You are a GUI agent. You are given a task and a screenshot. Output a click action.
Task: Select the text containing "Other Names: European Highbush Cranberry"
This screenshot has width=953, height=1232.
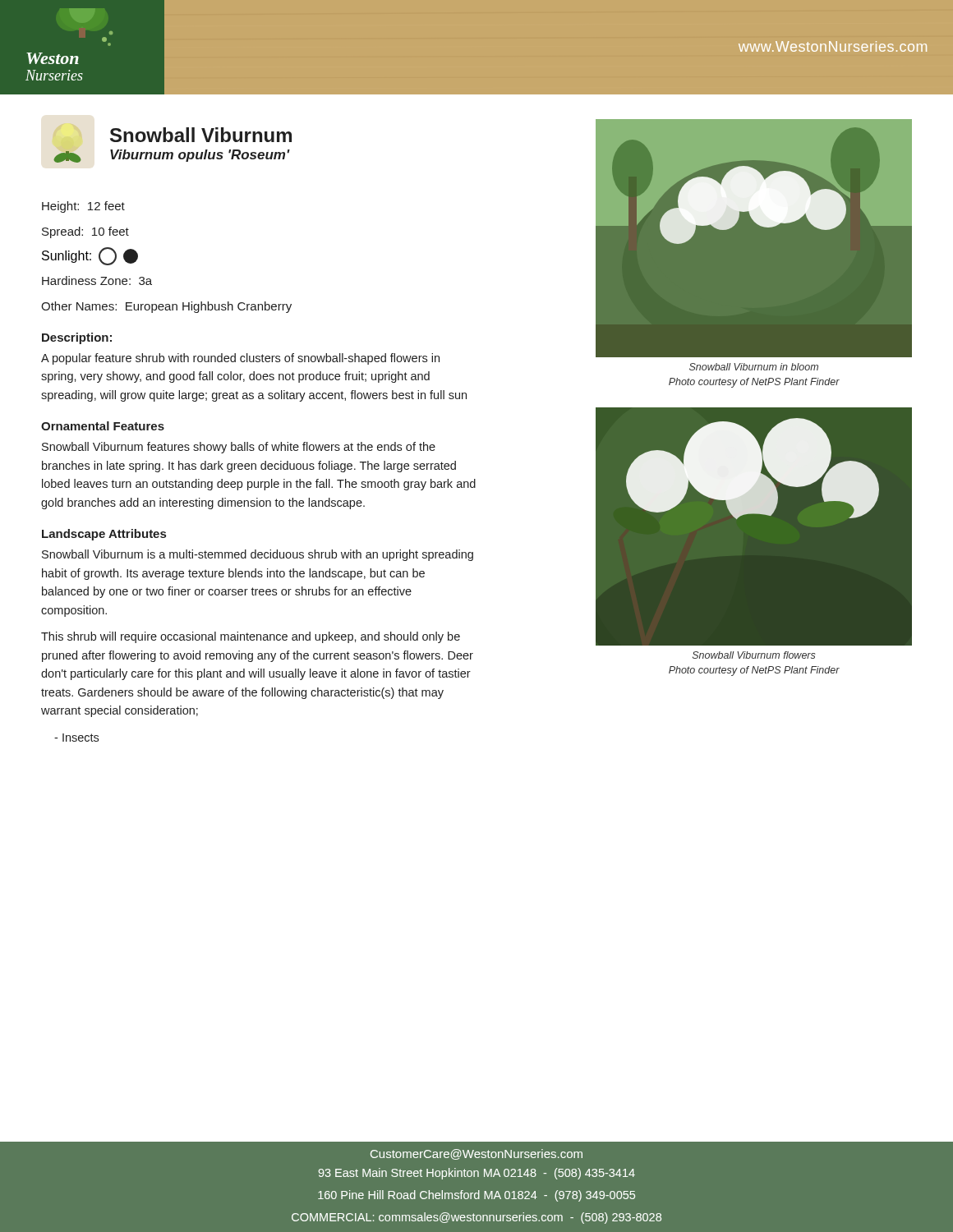click(166, 306)
